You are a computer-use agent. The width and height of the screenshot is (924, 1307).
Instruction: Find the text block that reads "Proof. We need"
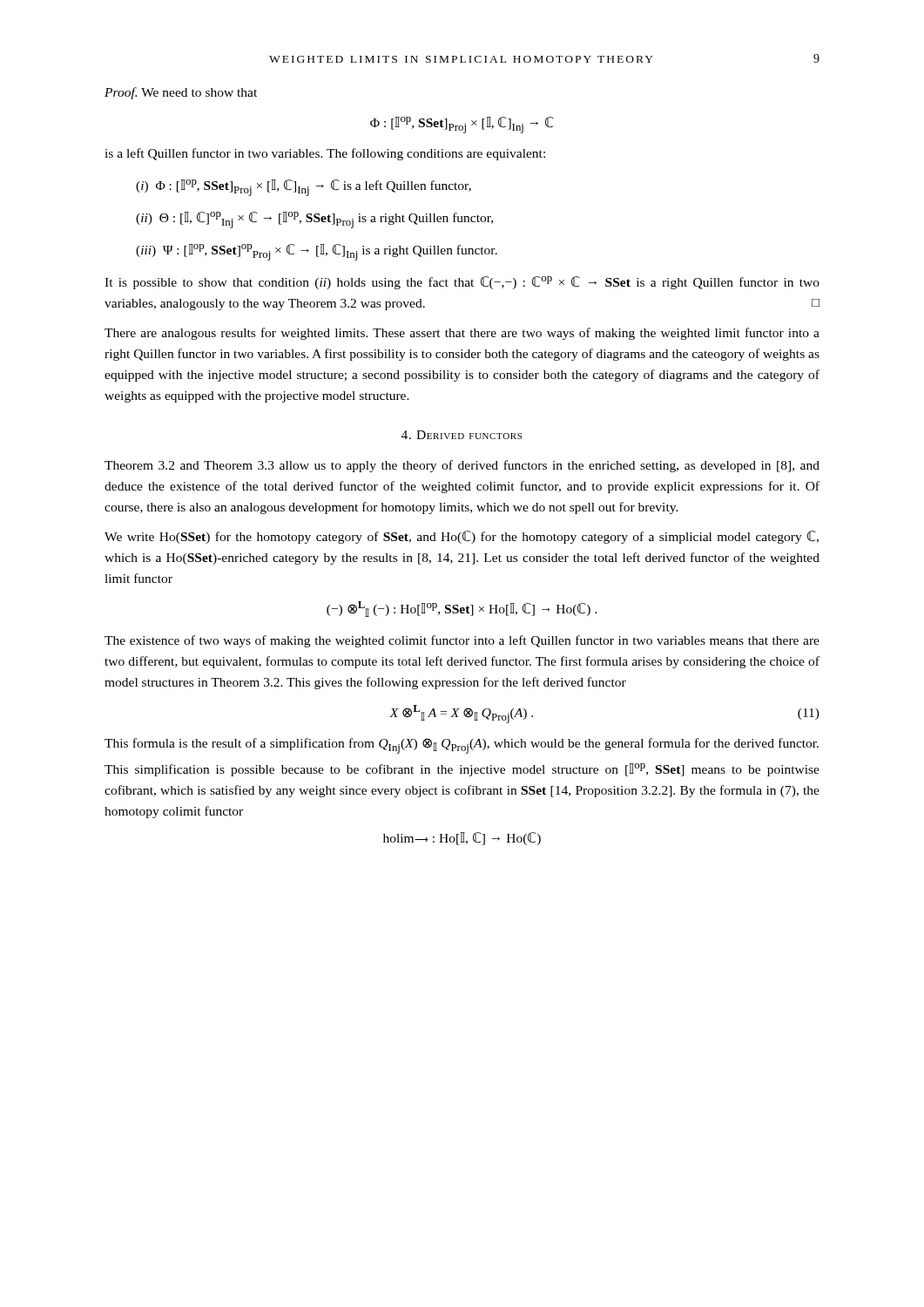click(x=181, y=93)
